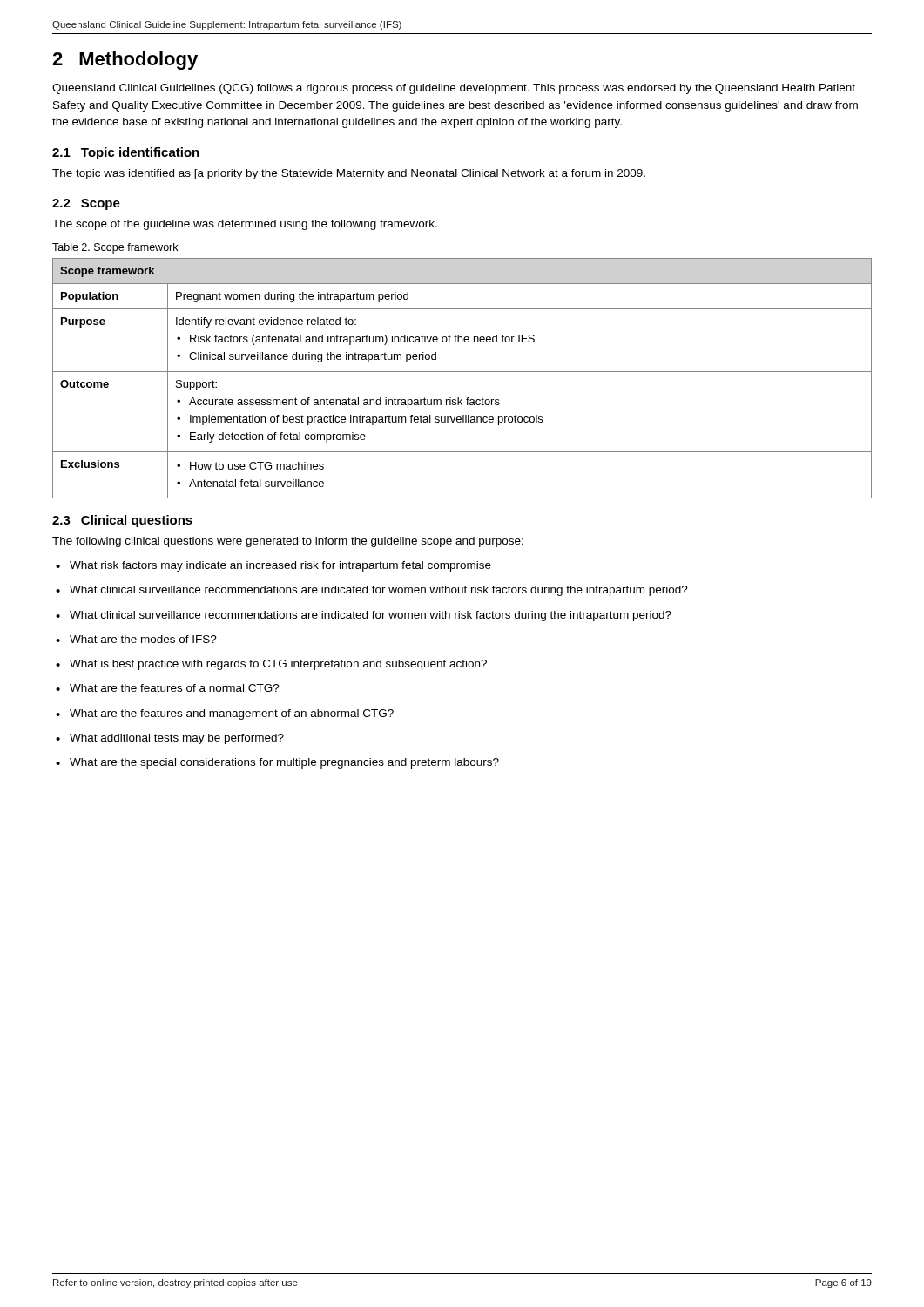Click the passage that begins "Queensland Clinical Guidelines (QCG) follows a rigorous process"
Viewport: 924px width, 1307px height.
click(462, 105)
